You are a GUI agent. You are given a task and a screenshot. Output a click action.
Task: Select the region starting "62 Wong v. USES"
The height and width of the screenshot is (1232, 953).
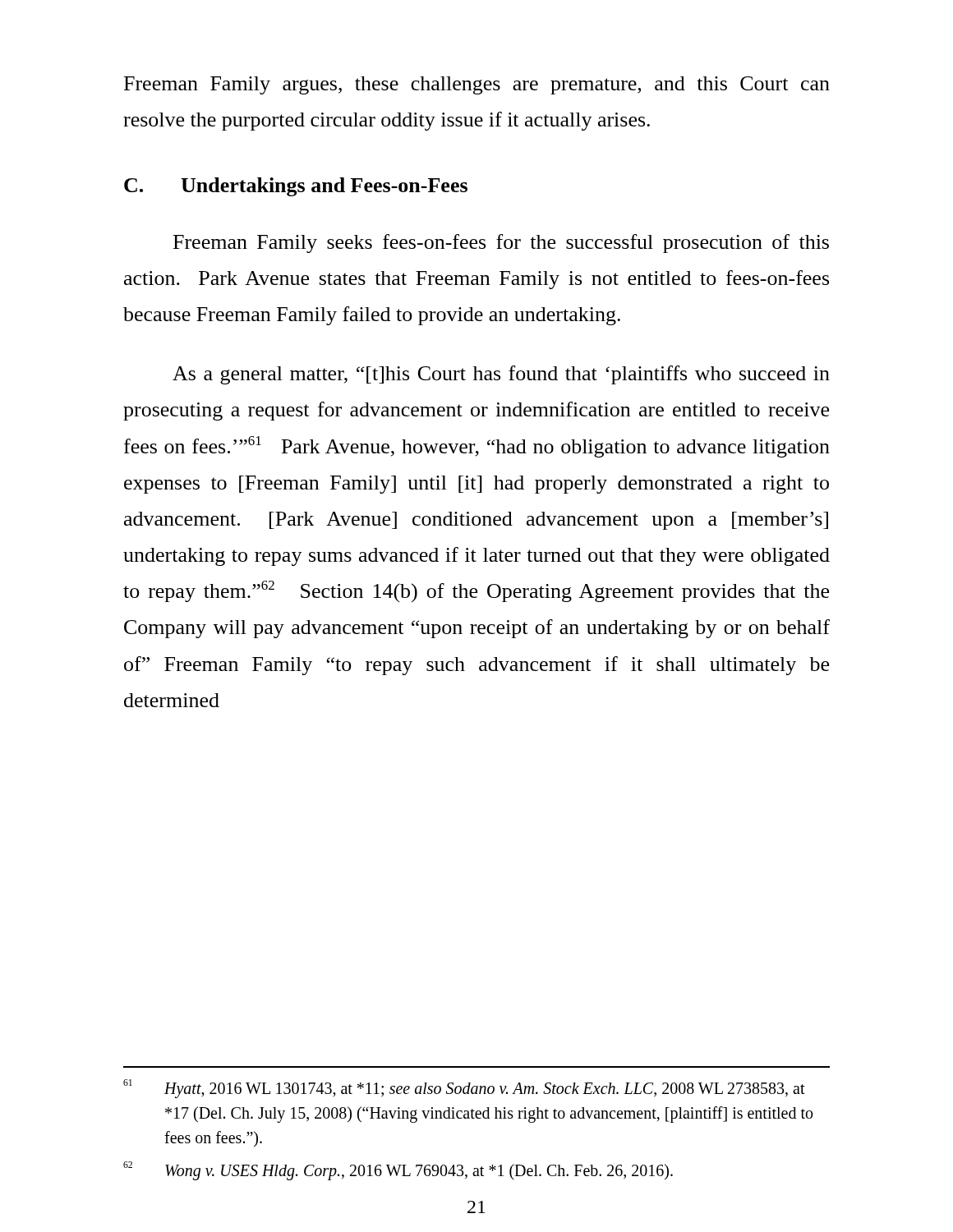pos(476,1170)
